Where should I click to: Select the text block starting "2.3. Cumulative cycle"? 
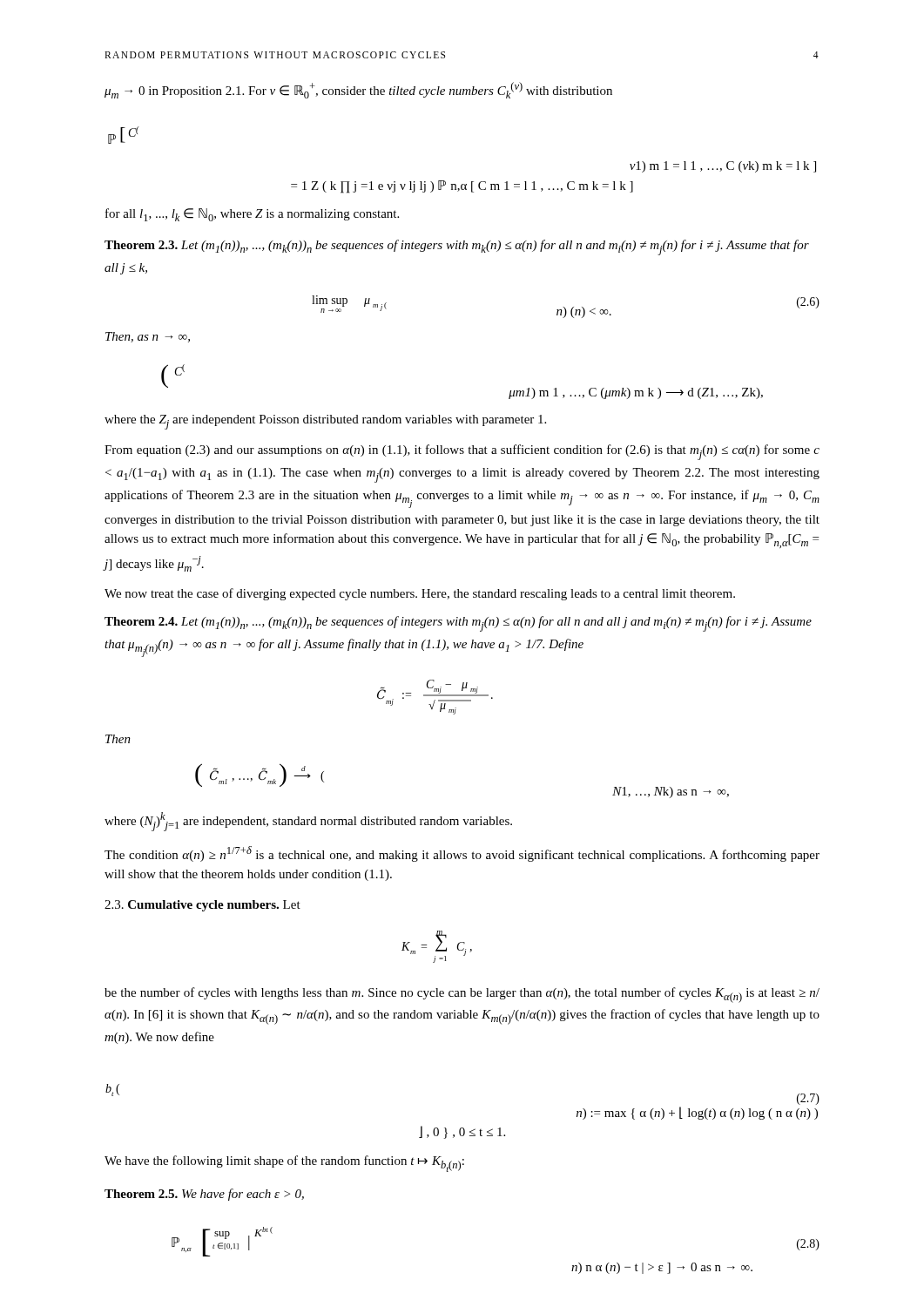(202, 904)
